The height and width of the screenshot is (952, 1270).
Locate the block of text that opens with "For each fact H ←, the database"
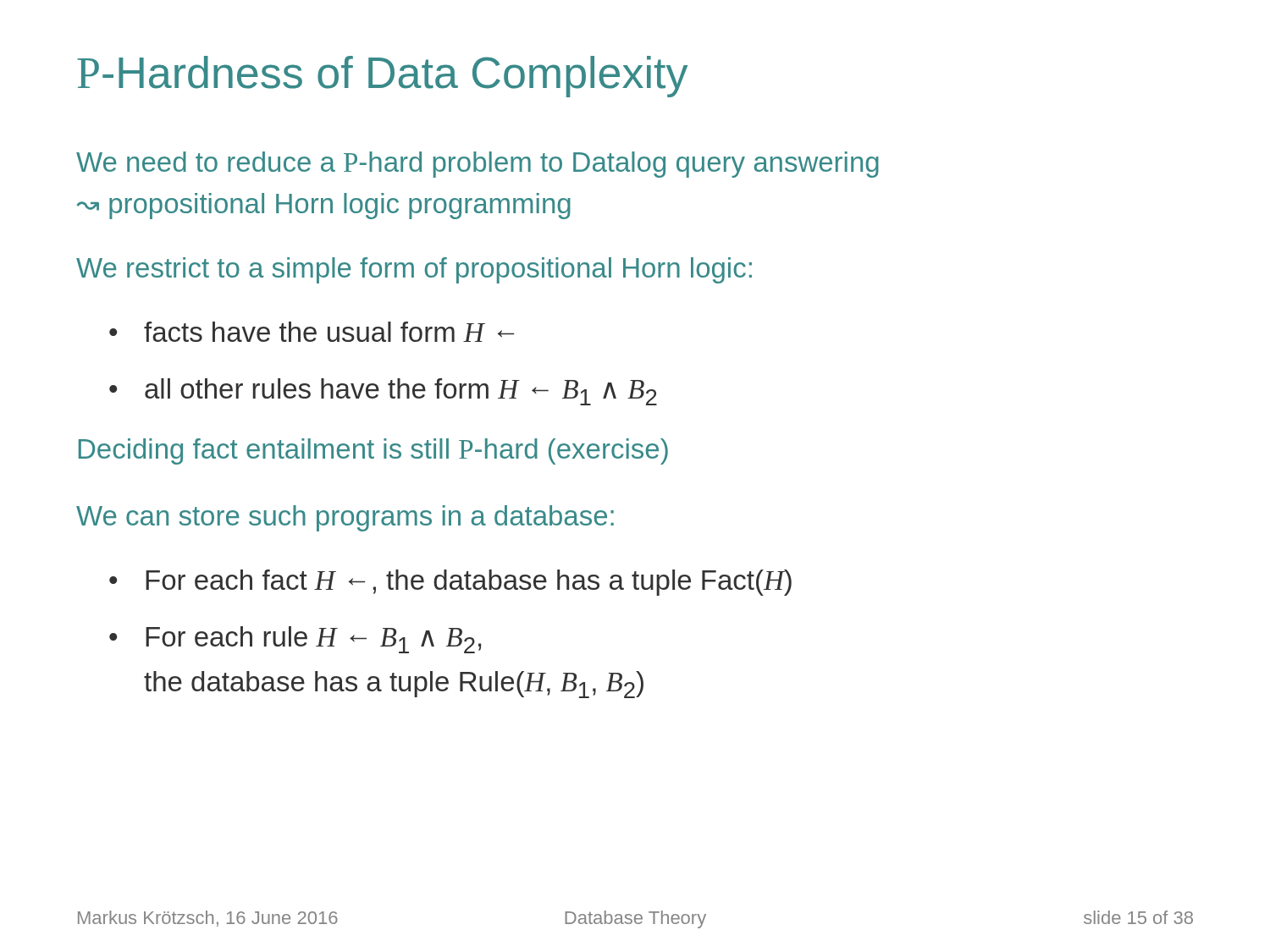[x=635, y=581]
